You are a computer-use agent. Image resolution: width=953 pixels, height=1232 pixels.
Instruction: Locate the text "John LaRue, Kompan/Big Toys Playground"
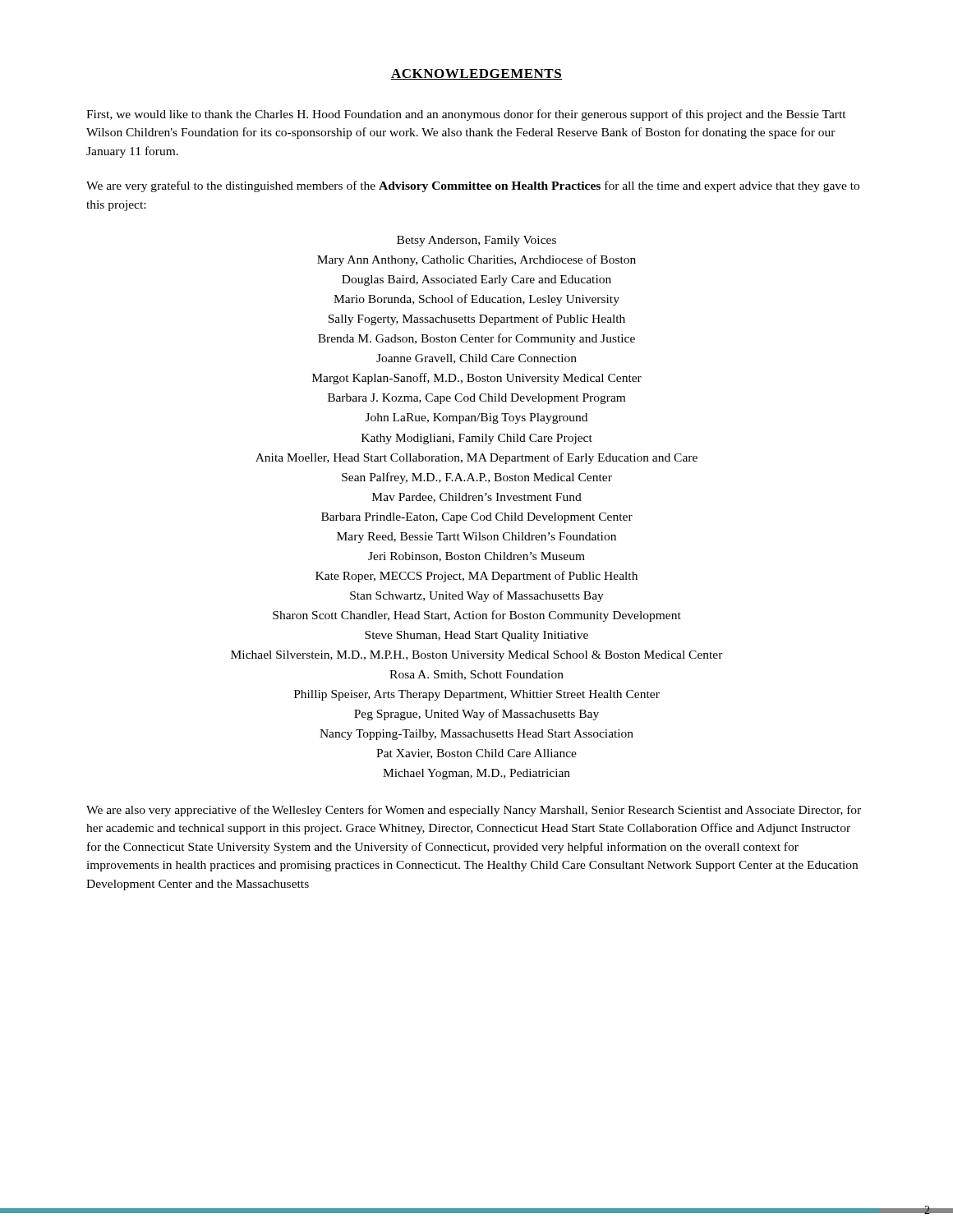pyautogui.click(x=476, y=418)
